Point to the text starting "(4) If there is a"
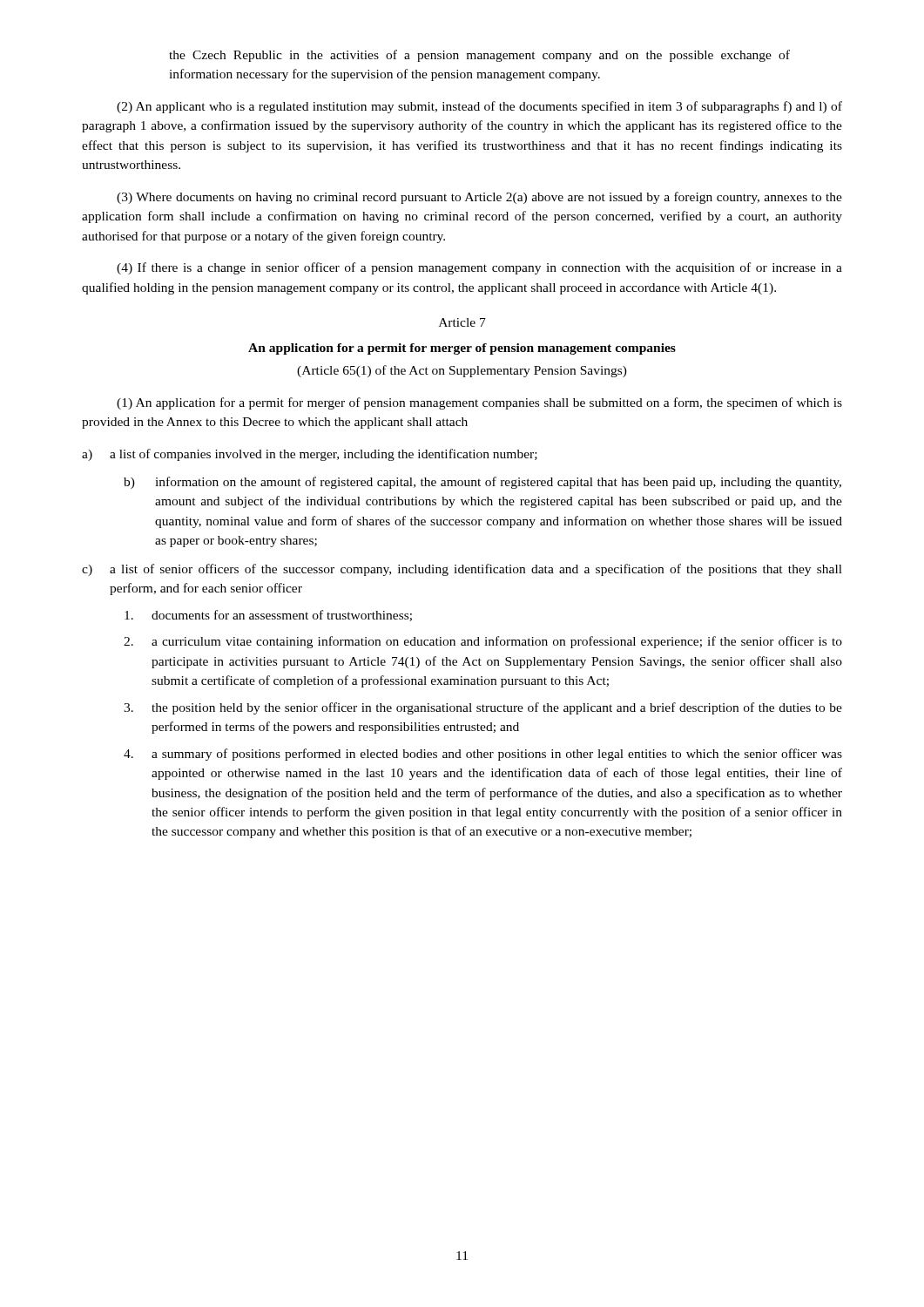Image resolution: width=924 pixels, height=1307 pixels. (462, 277)
